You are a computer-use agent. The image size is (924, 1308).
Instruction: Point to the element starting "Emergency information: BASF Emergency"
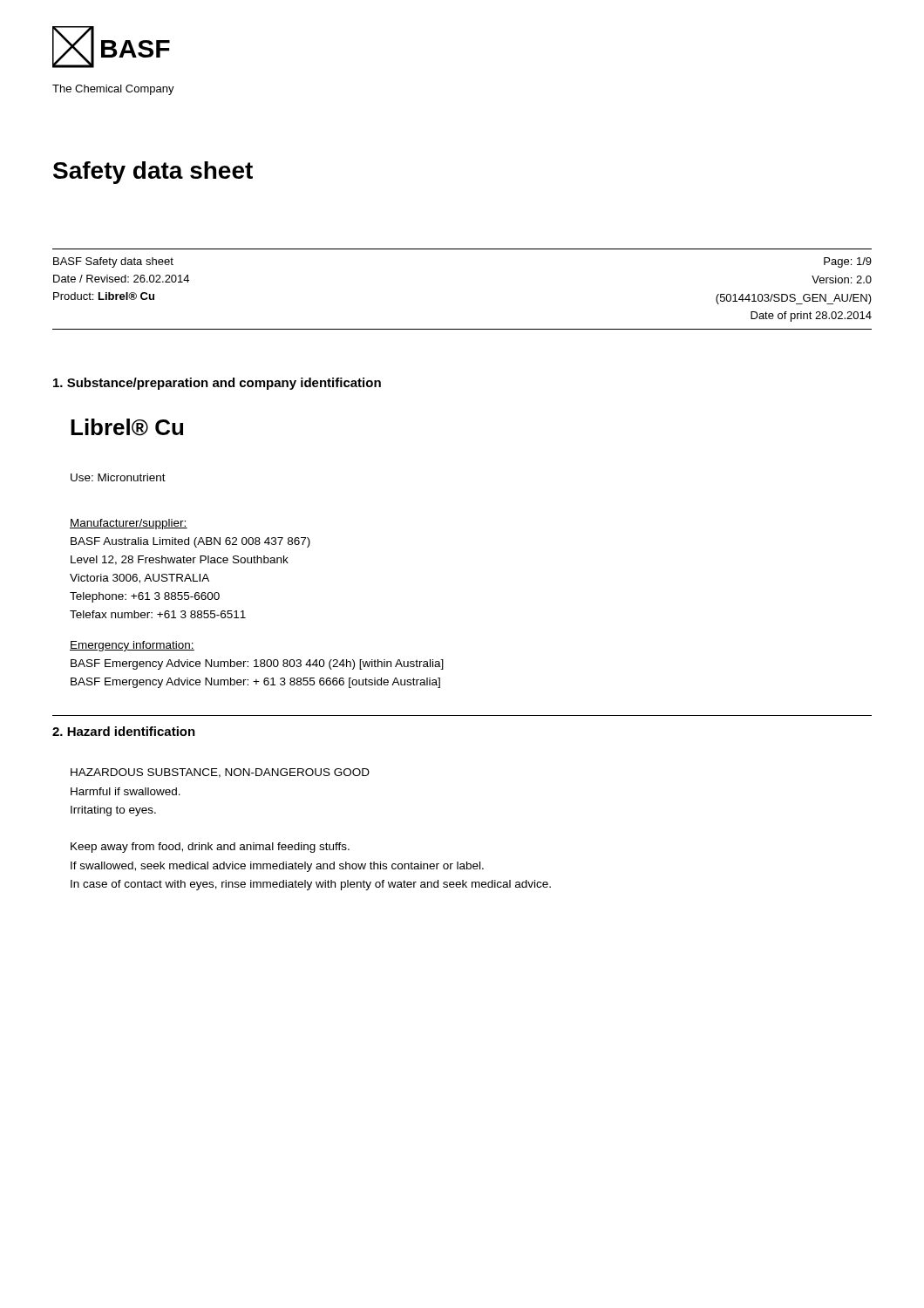257,663
